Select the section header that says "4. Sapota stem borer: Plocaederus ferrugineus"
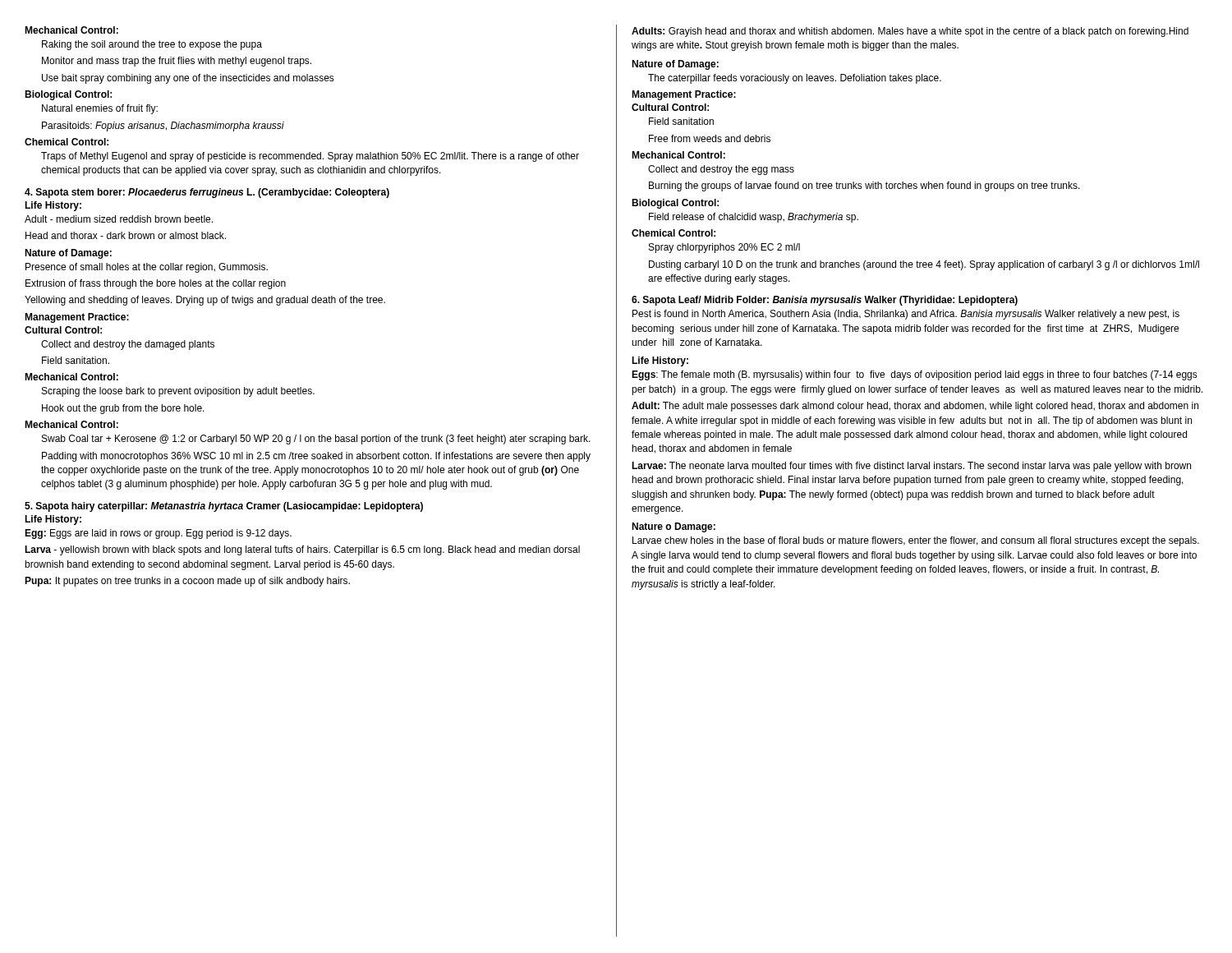Image resolution: width=1232 pixels, height=953 pixels. click(x=207, y=192)
